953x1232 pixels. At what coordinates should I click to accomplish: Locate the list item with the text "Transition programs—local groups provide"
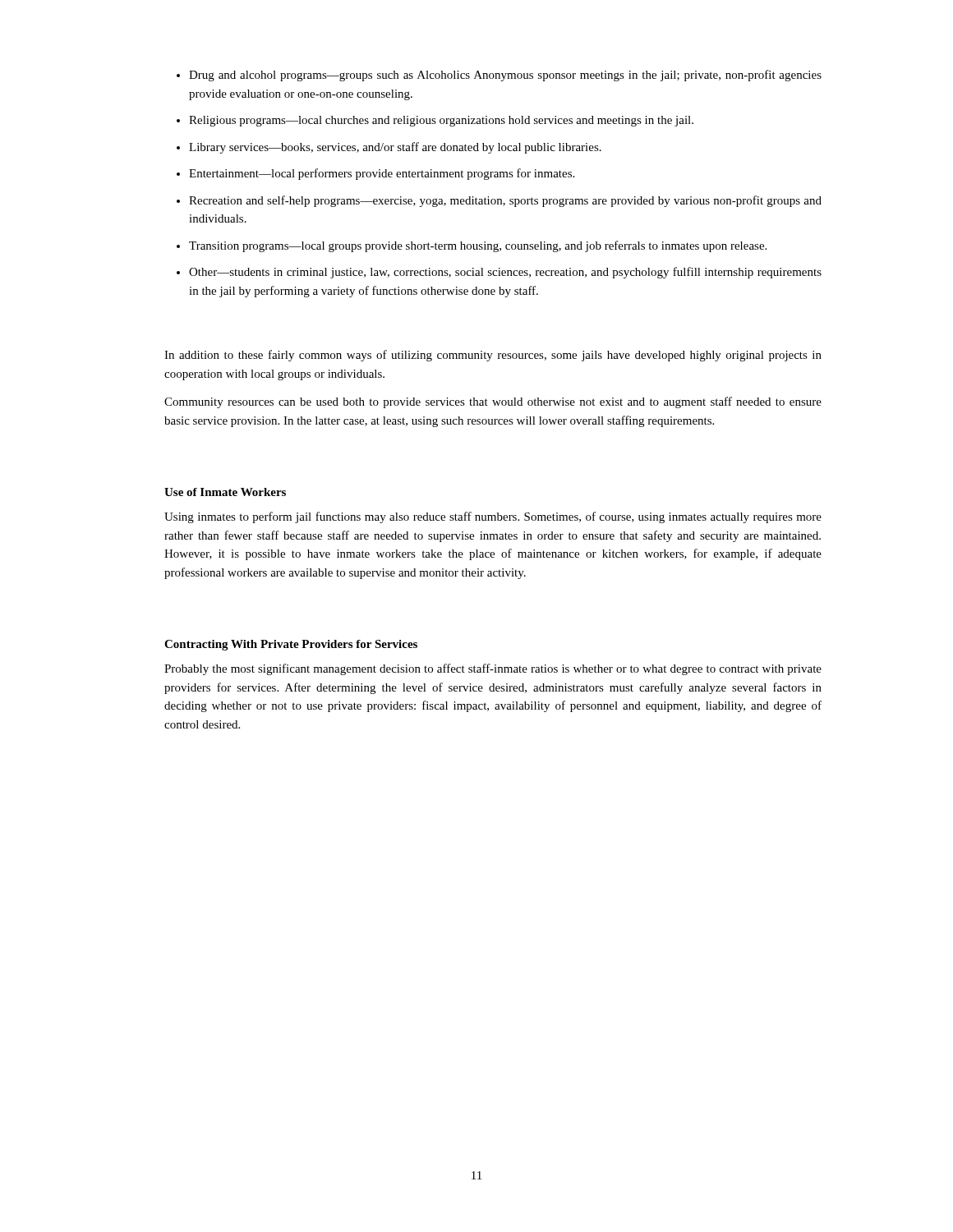pos(478,245)
